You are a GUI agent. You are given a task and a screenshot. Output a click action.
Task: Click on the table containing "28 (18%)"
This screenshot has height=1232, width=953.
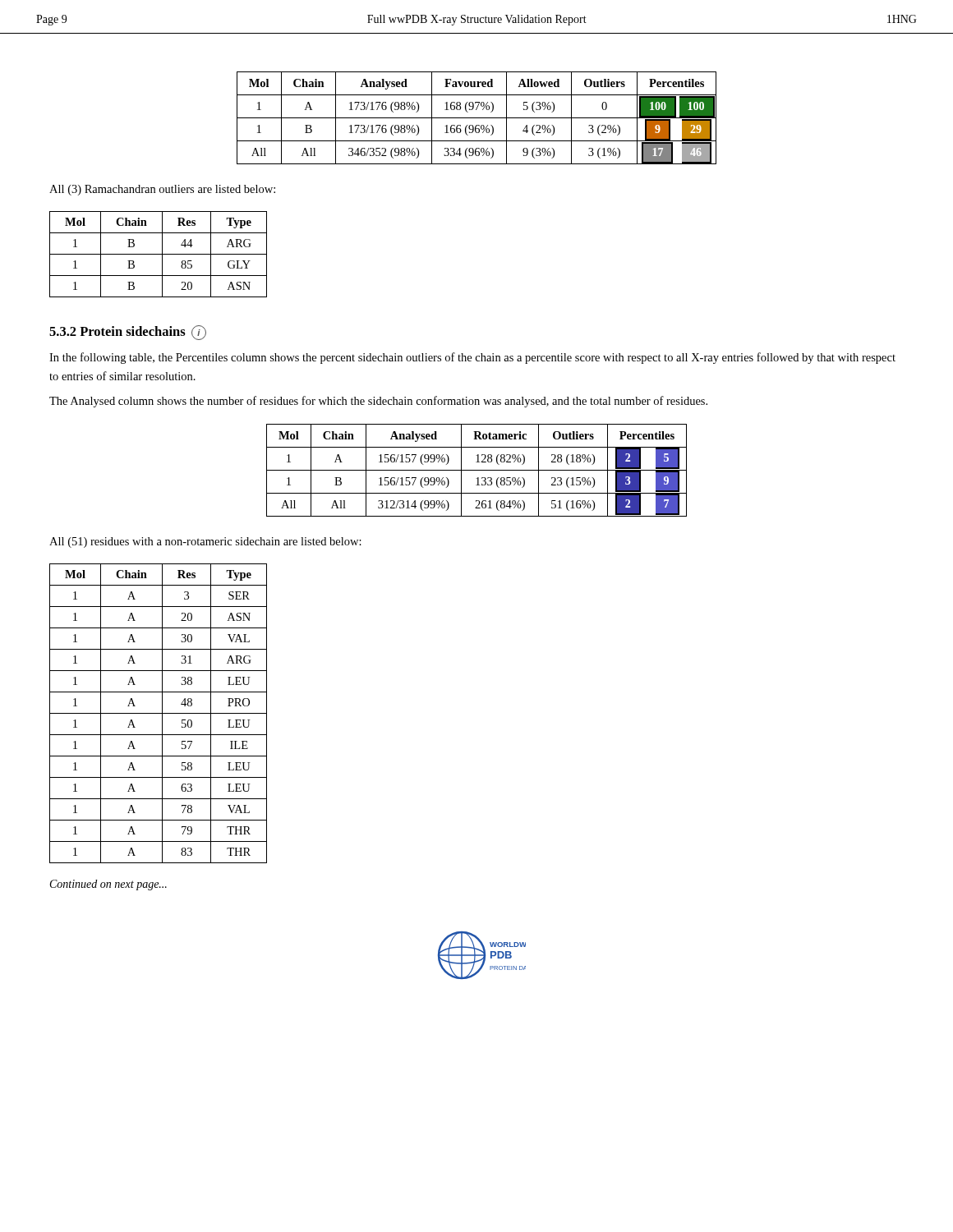[476, 470]
